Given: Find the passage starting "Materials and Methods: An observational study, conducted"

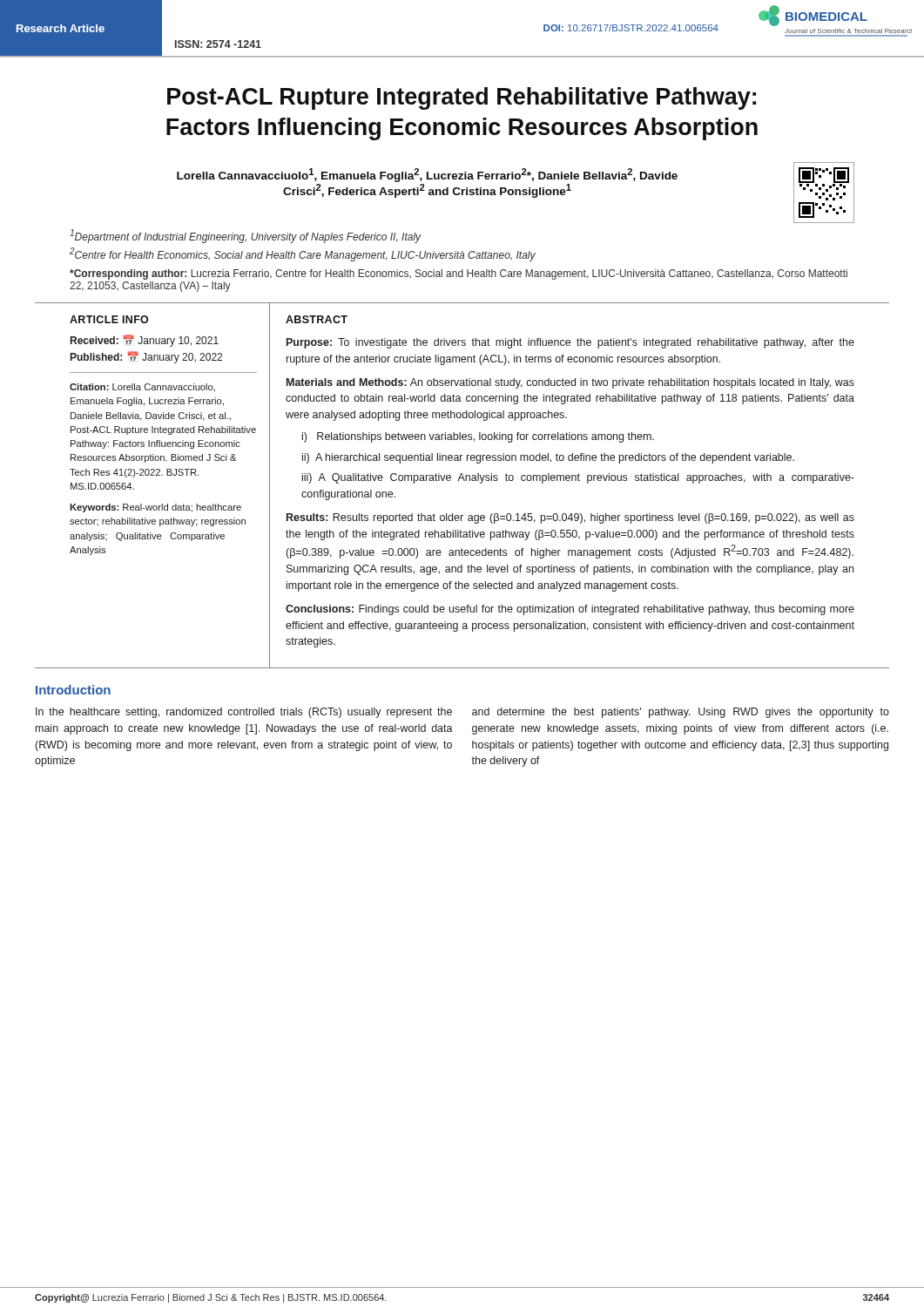Looking at the screenshot, I should 570,399.
